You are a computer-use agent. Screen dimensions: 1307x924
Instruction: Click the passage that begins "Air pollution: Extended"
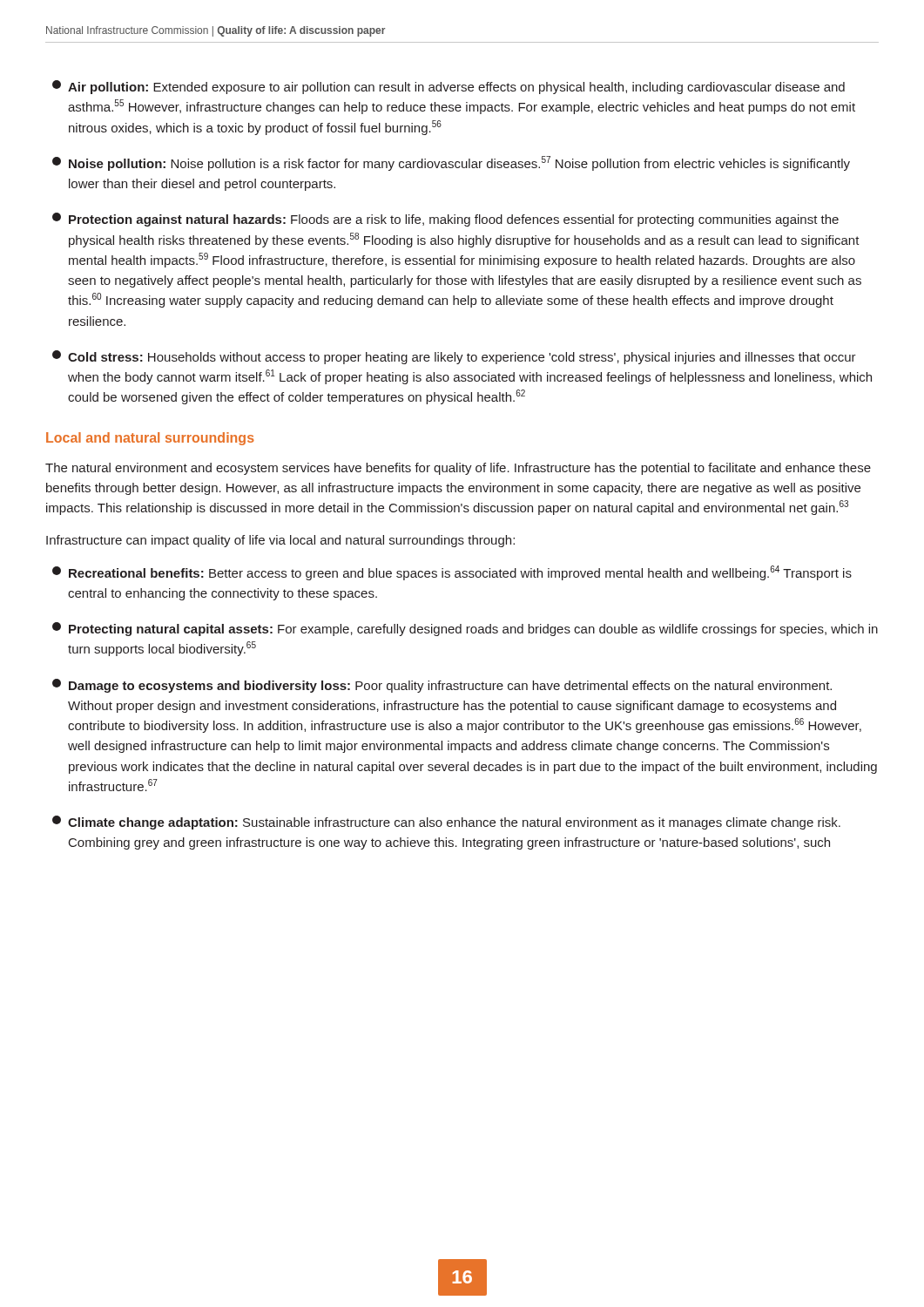462,107
